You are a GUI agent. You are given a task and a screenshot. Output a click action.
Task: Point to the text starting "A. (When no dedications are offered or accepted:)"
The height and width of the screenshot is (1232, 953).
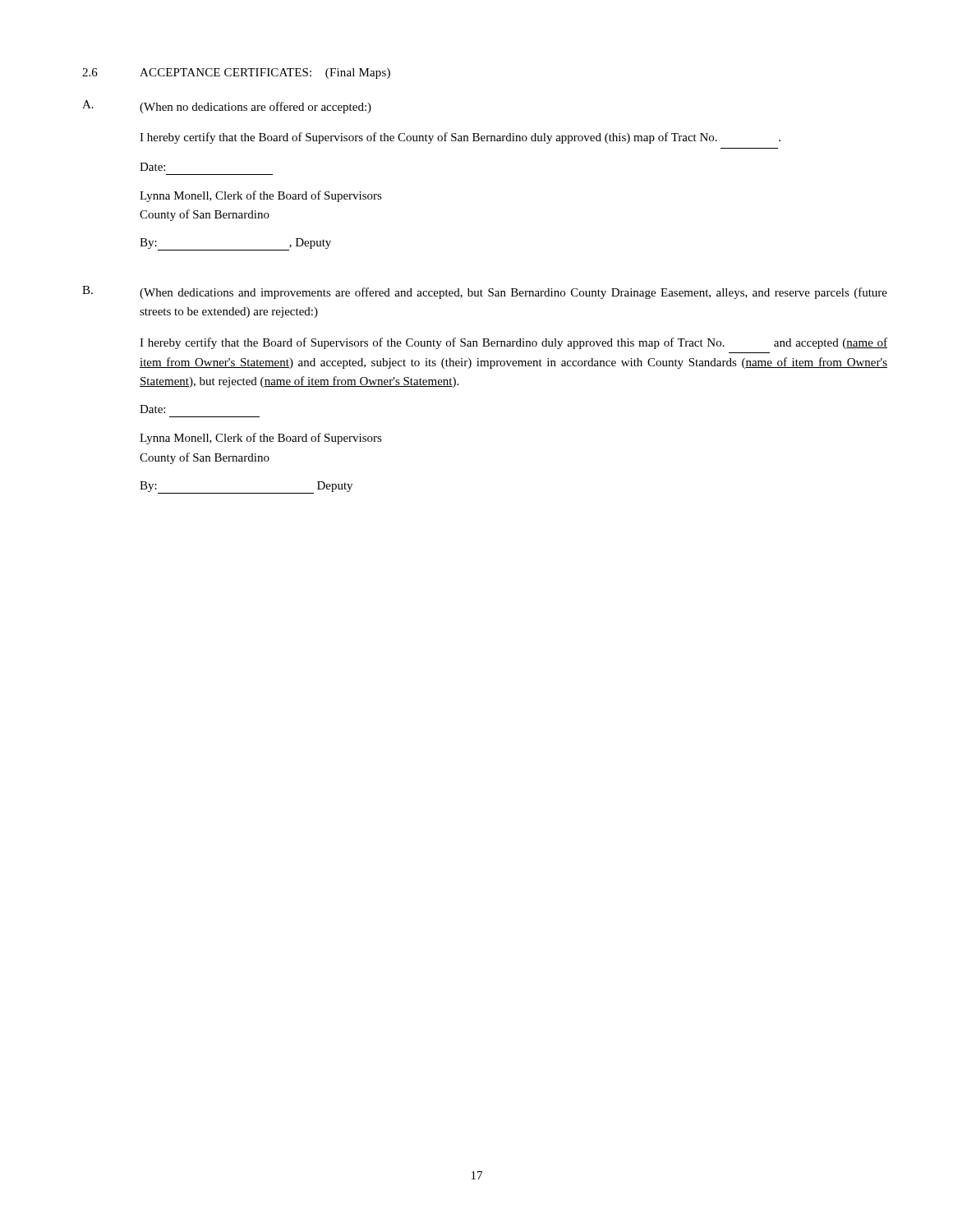tap(227, 107)
